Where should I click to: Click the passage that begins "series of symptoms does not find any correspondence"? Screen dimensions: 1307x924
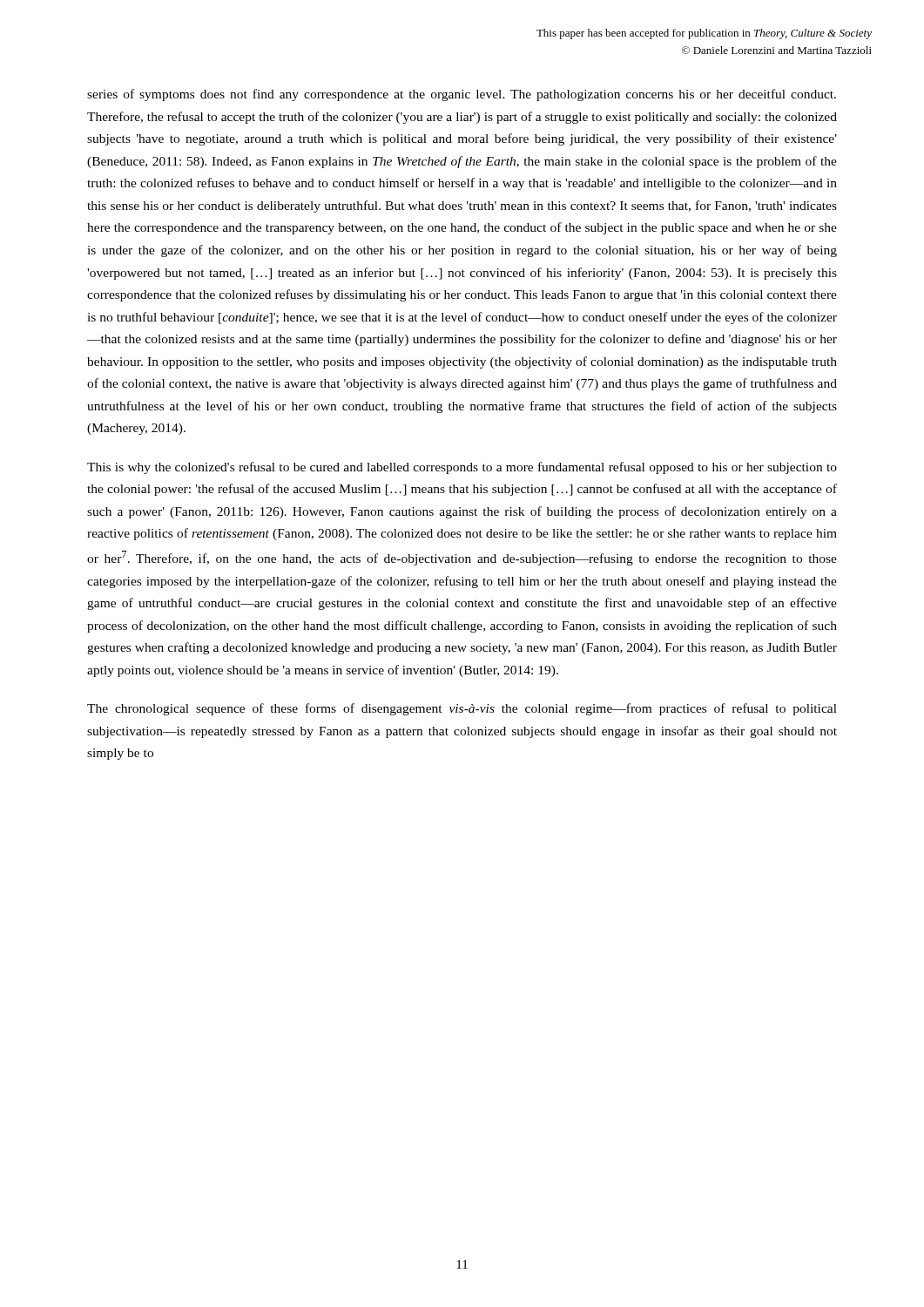click(462, 261)
